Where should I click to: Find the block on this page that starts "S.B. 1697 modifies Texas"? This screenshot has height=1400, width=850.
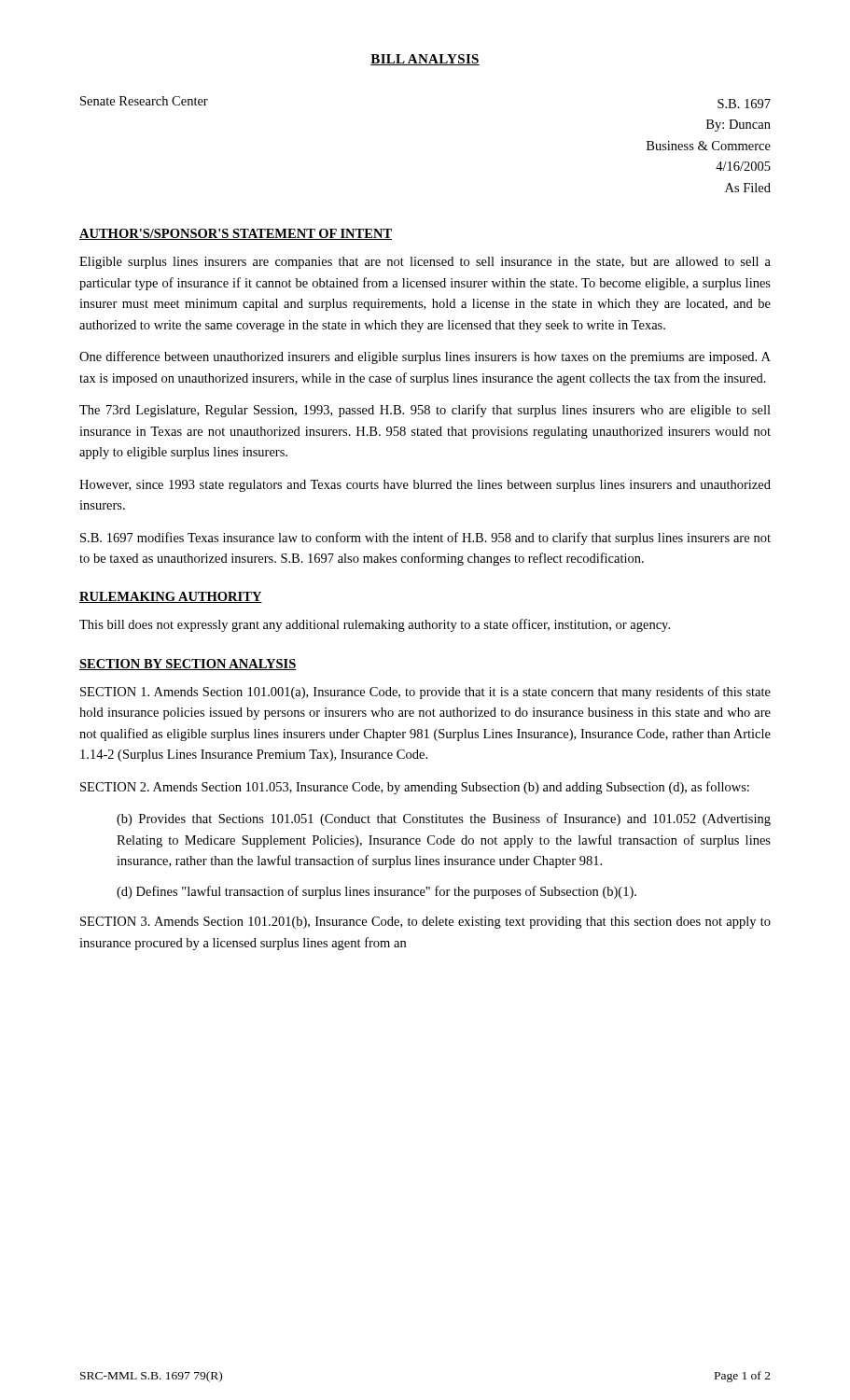point(425,548)
